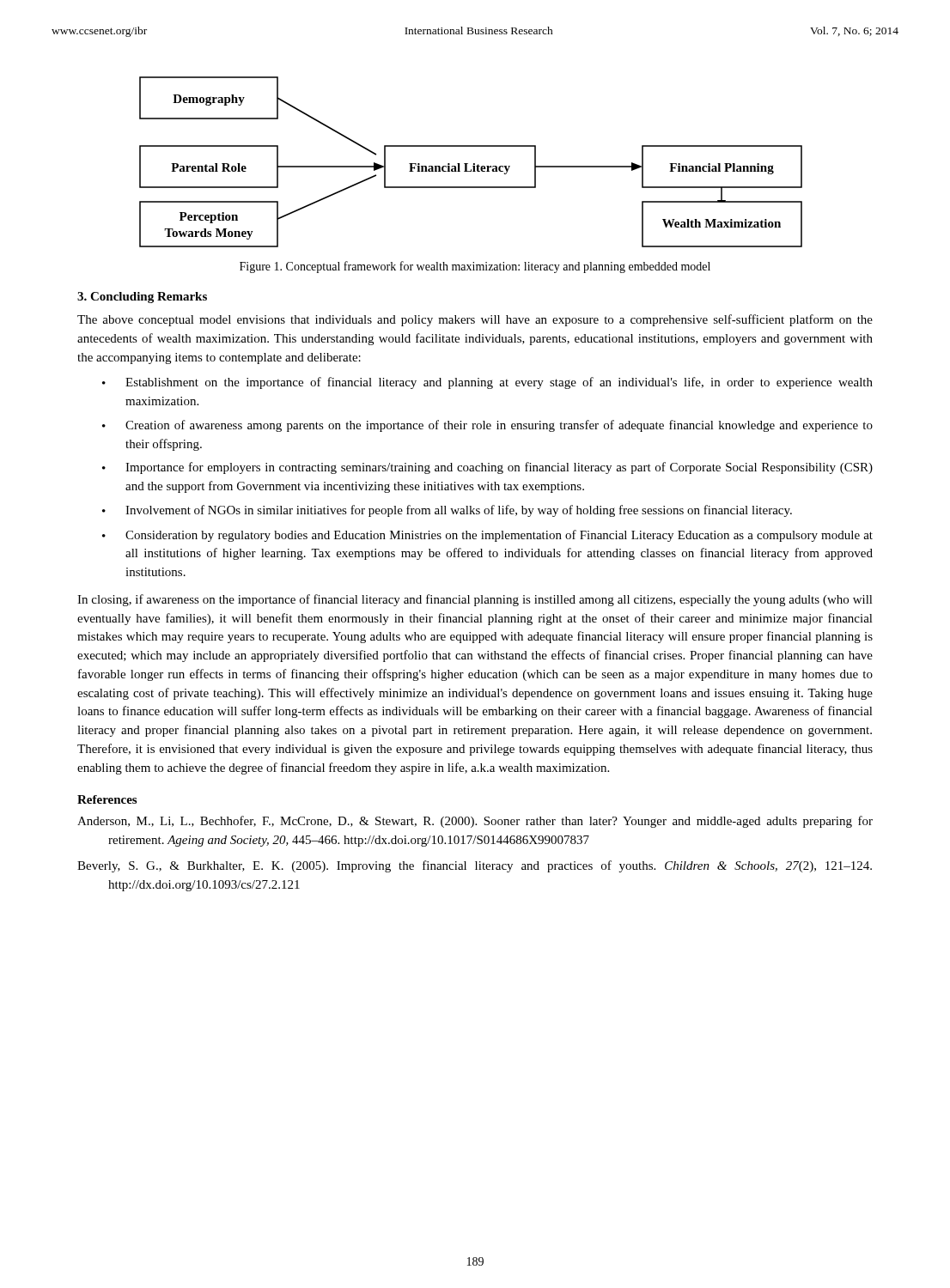
Task: Where is the passage that starts "In closing, if"?
Action: (x=475, y=683)
